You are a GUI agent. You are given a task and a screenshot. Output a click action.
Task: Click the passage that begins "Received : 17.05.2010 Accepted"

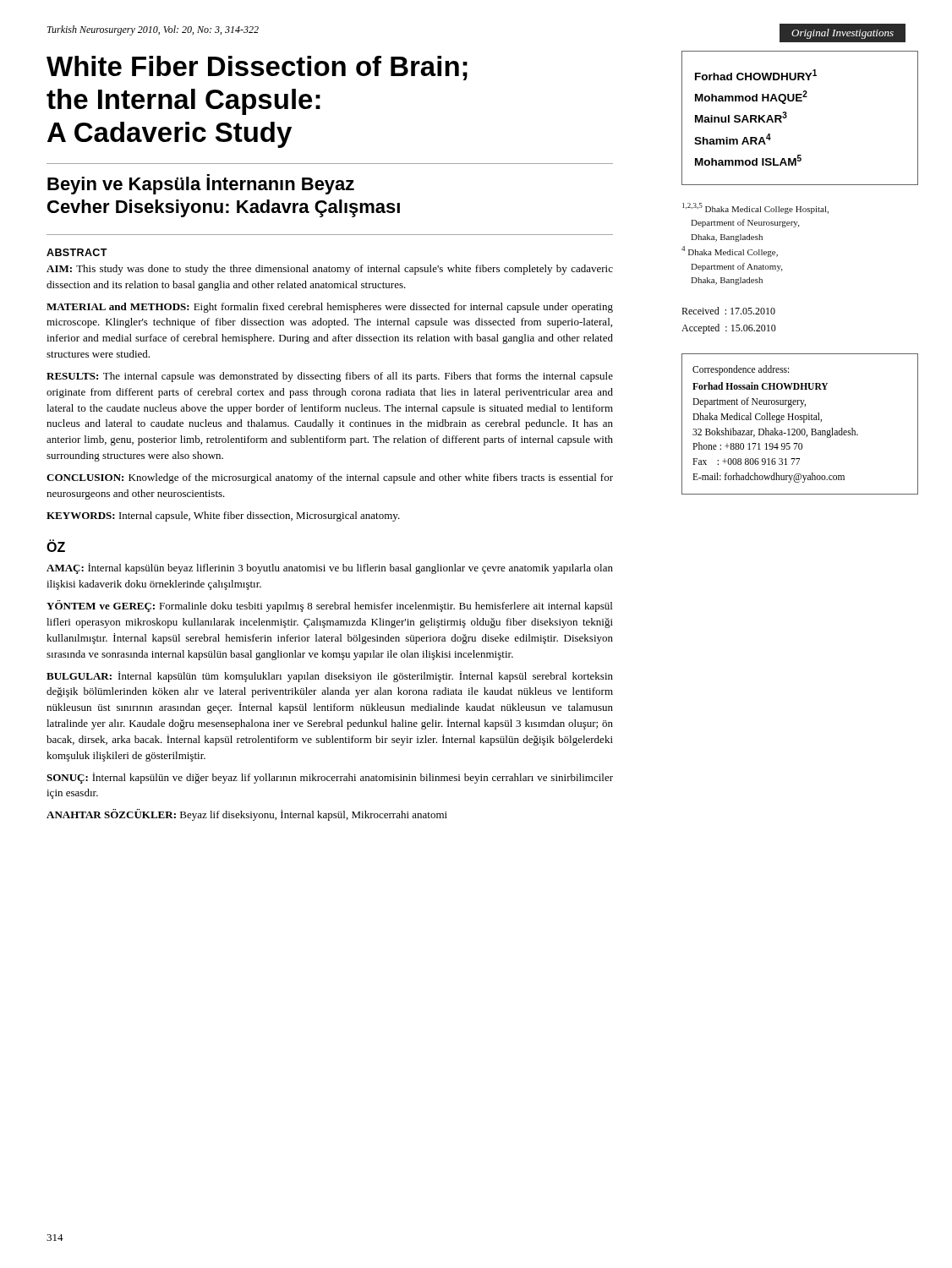point(729,319)
